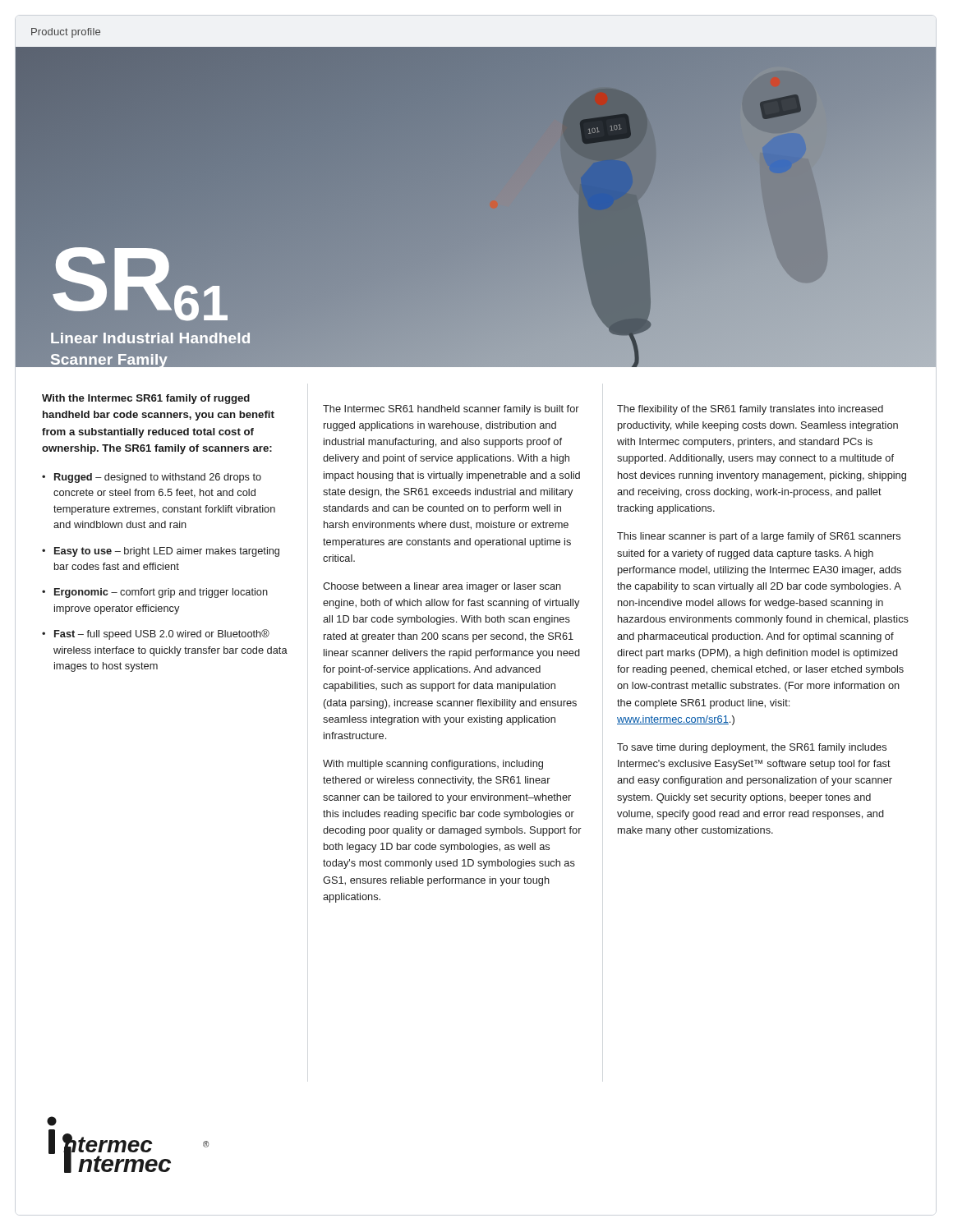Screen dimensions: 1232x953
Task: Locate the list item that reads "Rugged – designed to withstand"
Action: coord(164,501)
